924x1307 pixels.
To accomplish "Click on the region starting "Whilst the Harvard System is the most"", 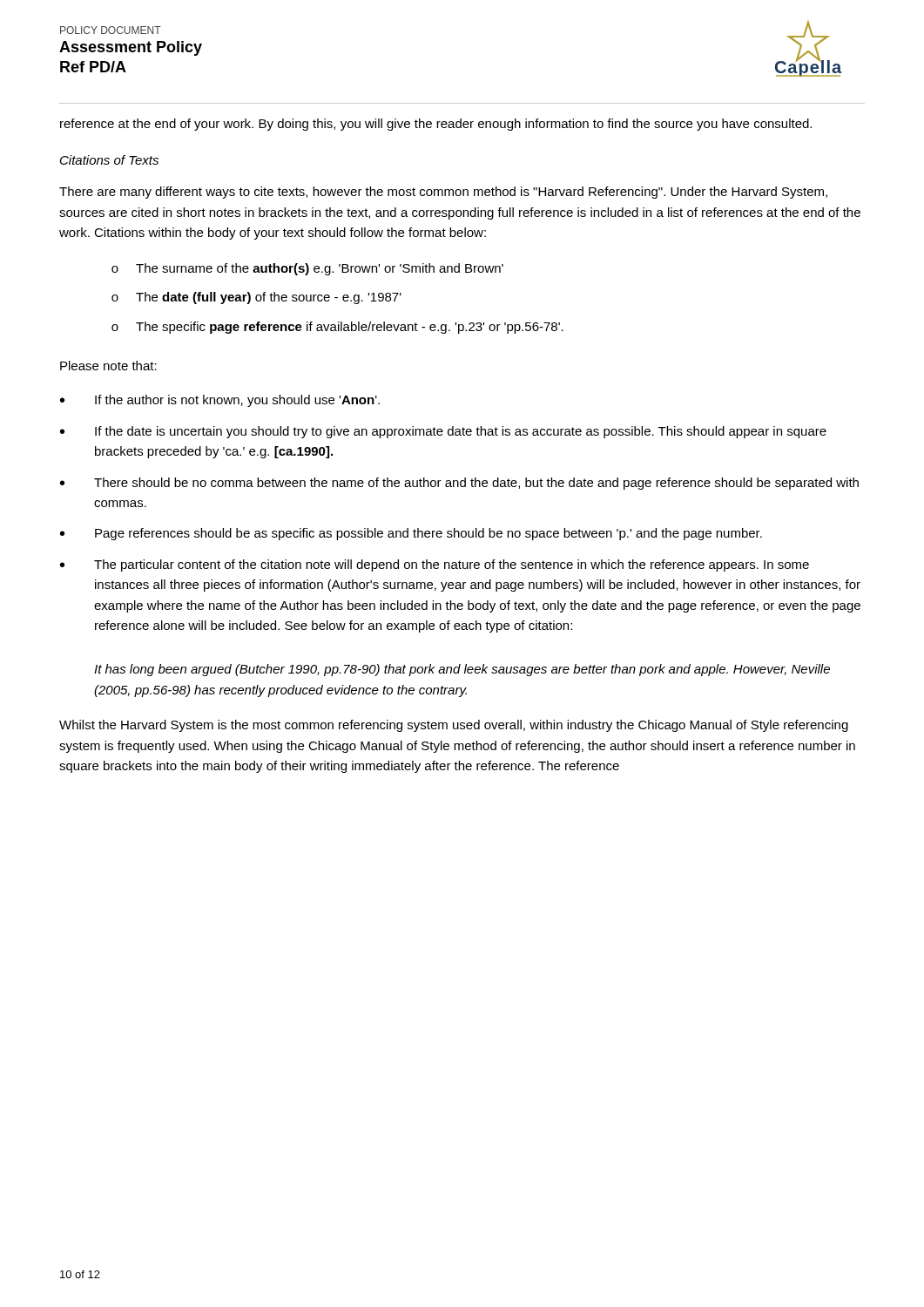I will click(x=458, y=745).
